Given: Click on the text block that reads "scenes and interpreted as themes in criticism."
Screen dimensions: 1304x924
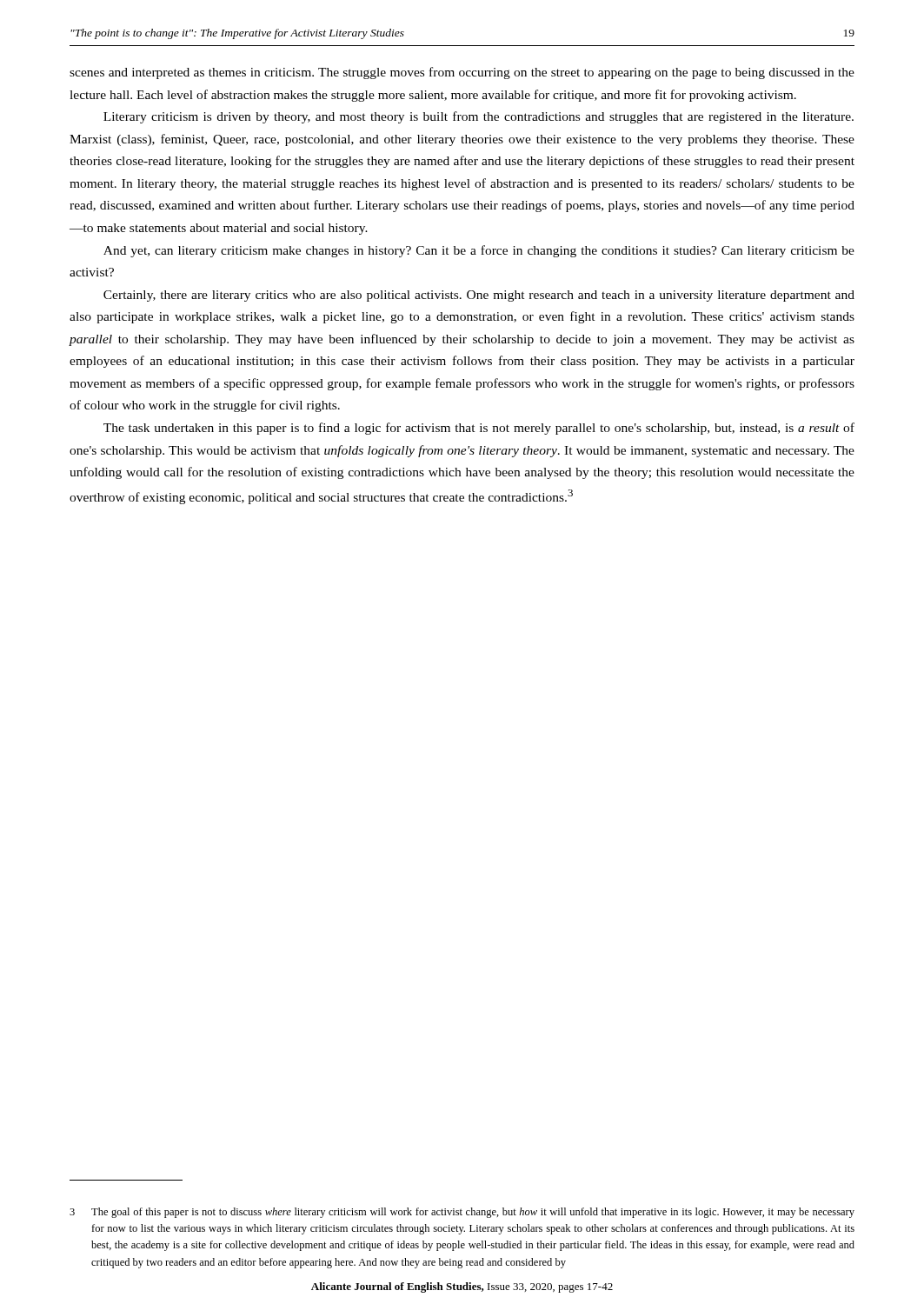Looking at the screenshot, I should tap(462, 284).
